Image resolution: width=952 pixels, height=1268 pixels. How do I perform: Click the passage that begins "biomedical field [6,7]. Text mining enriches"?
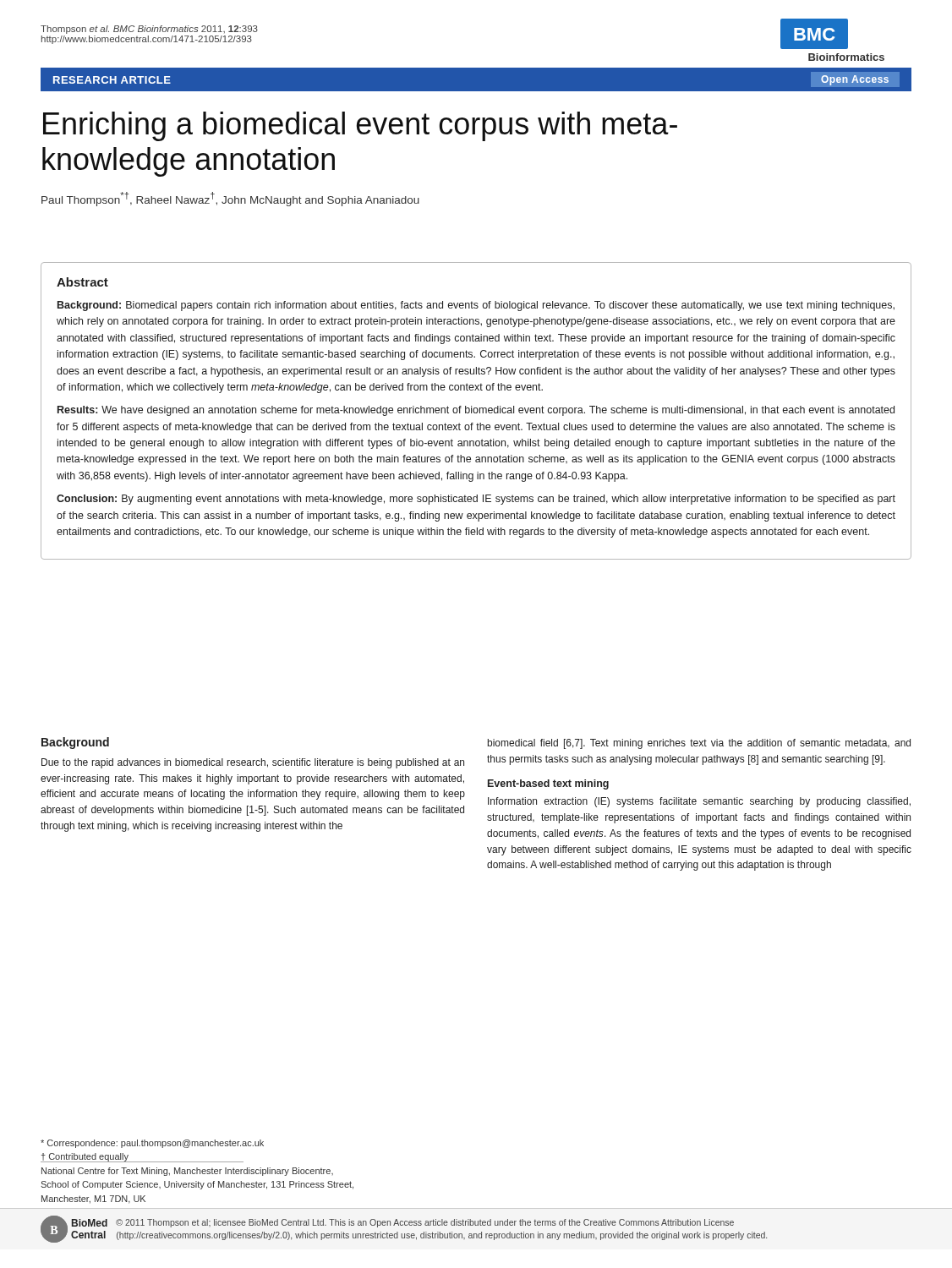click(x=699, y=751)
